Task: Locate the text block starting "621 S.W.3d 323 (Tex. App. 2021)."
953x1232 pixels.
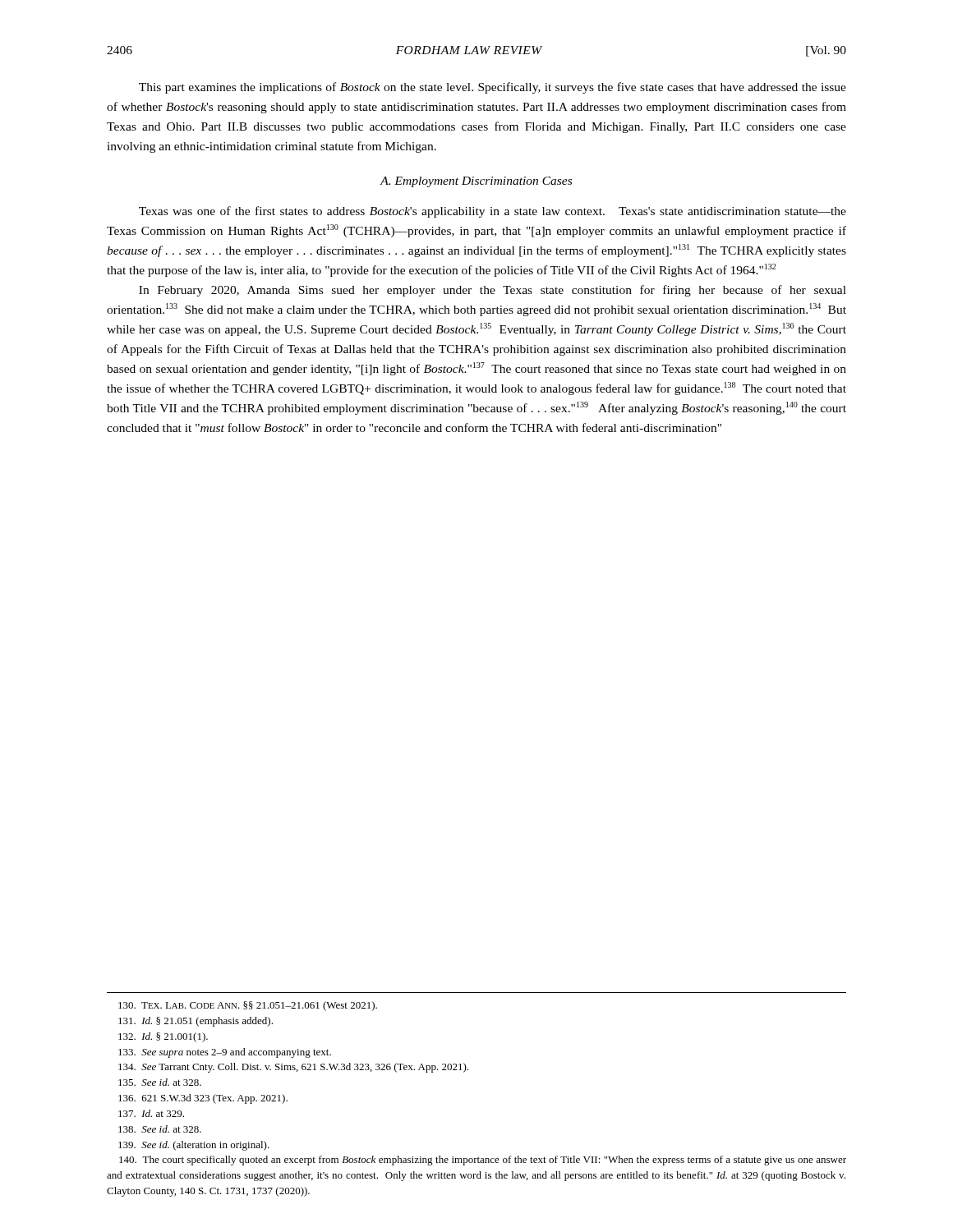Action: (203, 1099)
